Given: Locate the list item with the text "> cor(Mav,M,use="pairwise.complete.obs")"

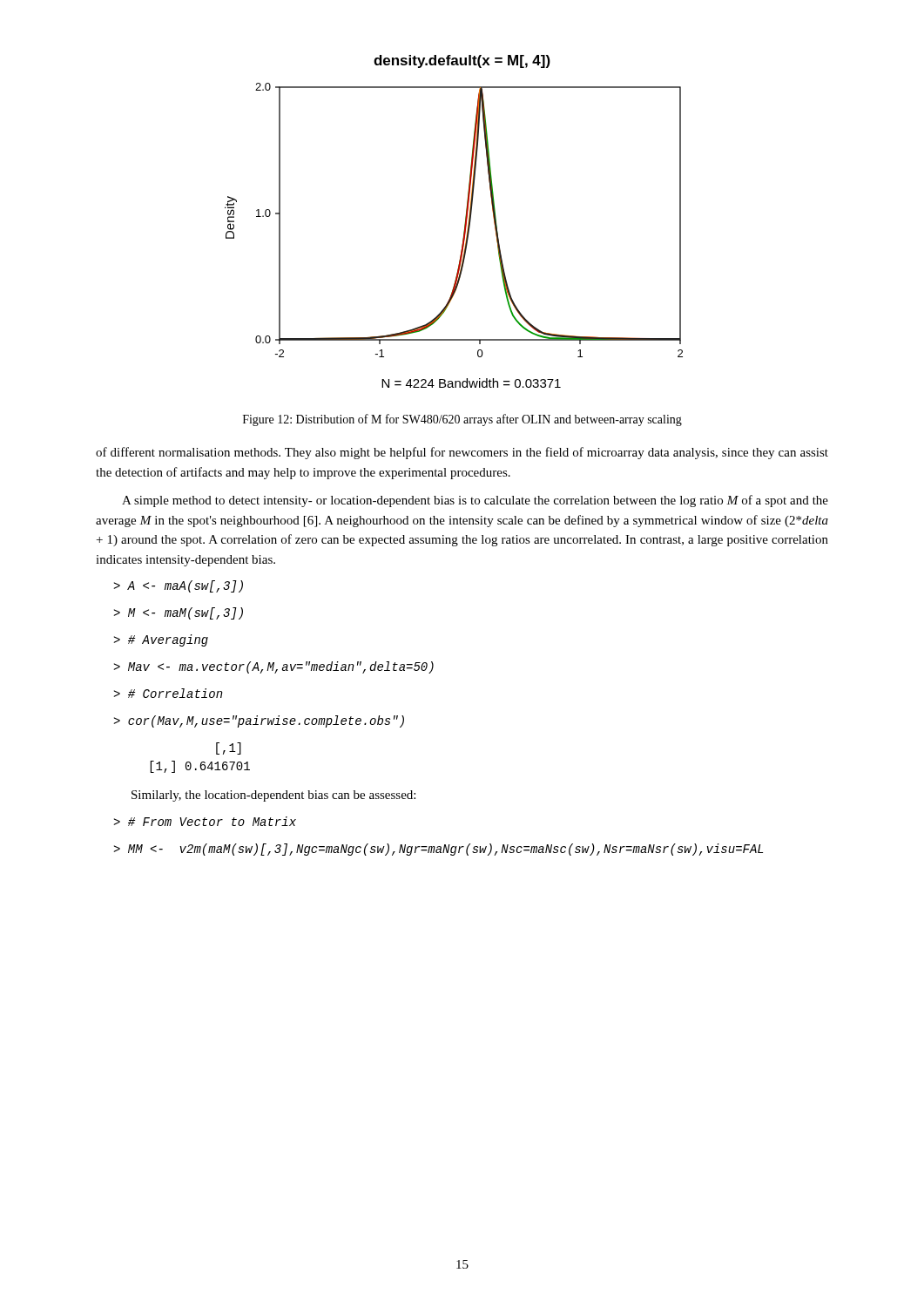Looking at the screenshot, I should pos(260,721).
